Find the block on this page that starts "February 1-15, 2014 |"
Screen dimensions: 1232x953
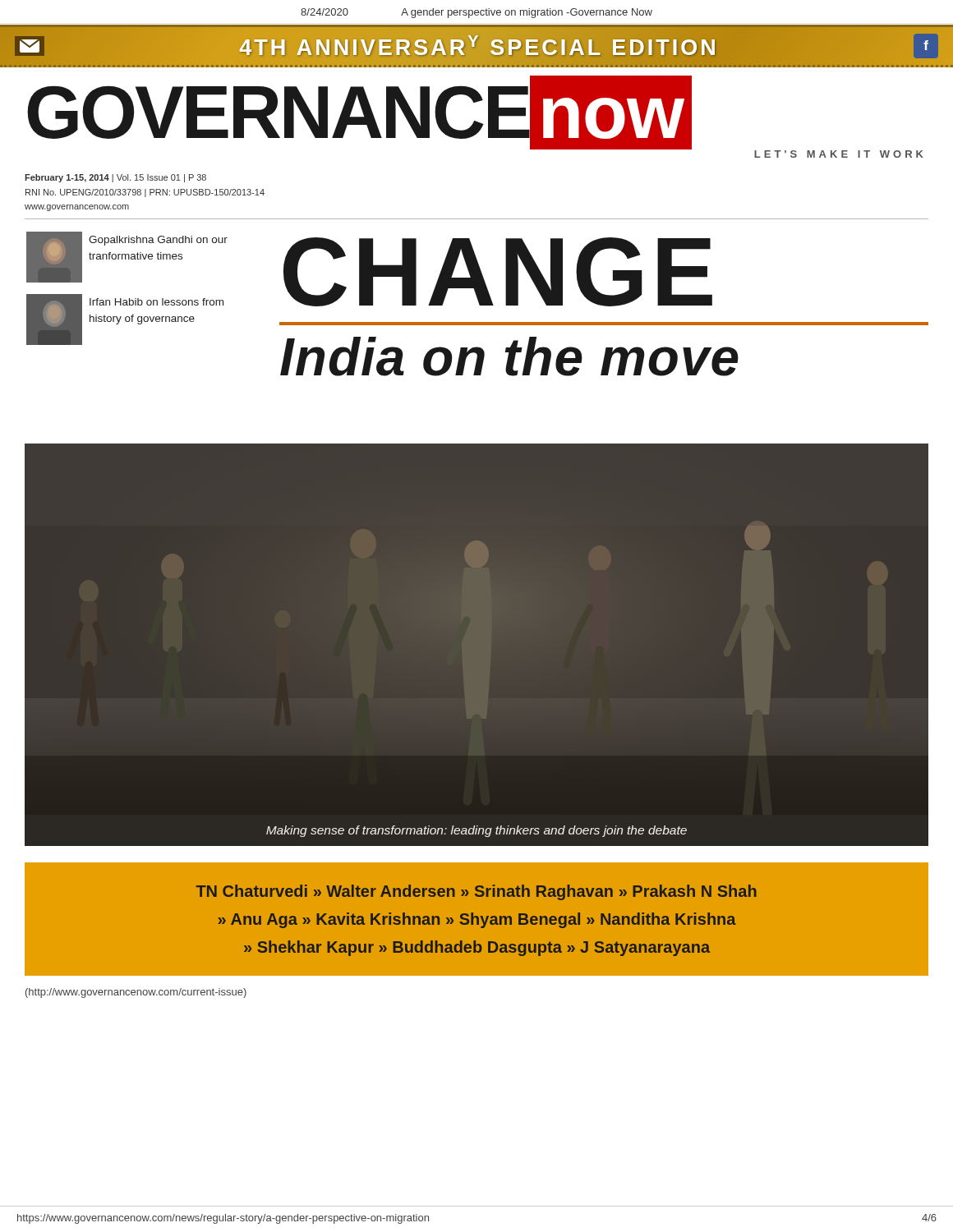click(x=145, y=192)
